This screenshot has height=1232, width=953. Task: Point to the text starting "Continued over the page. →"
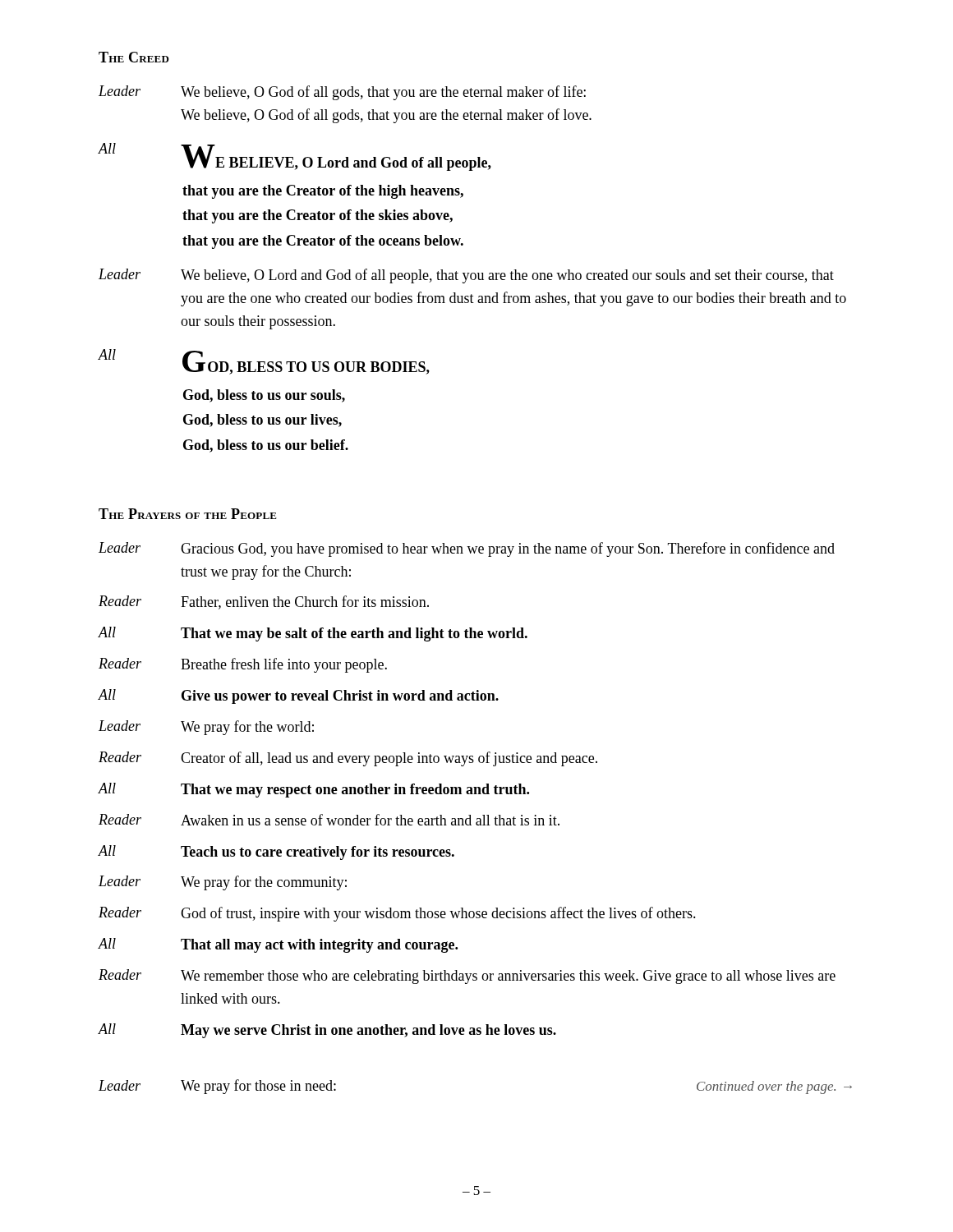[775, 1086]
